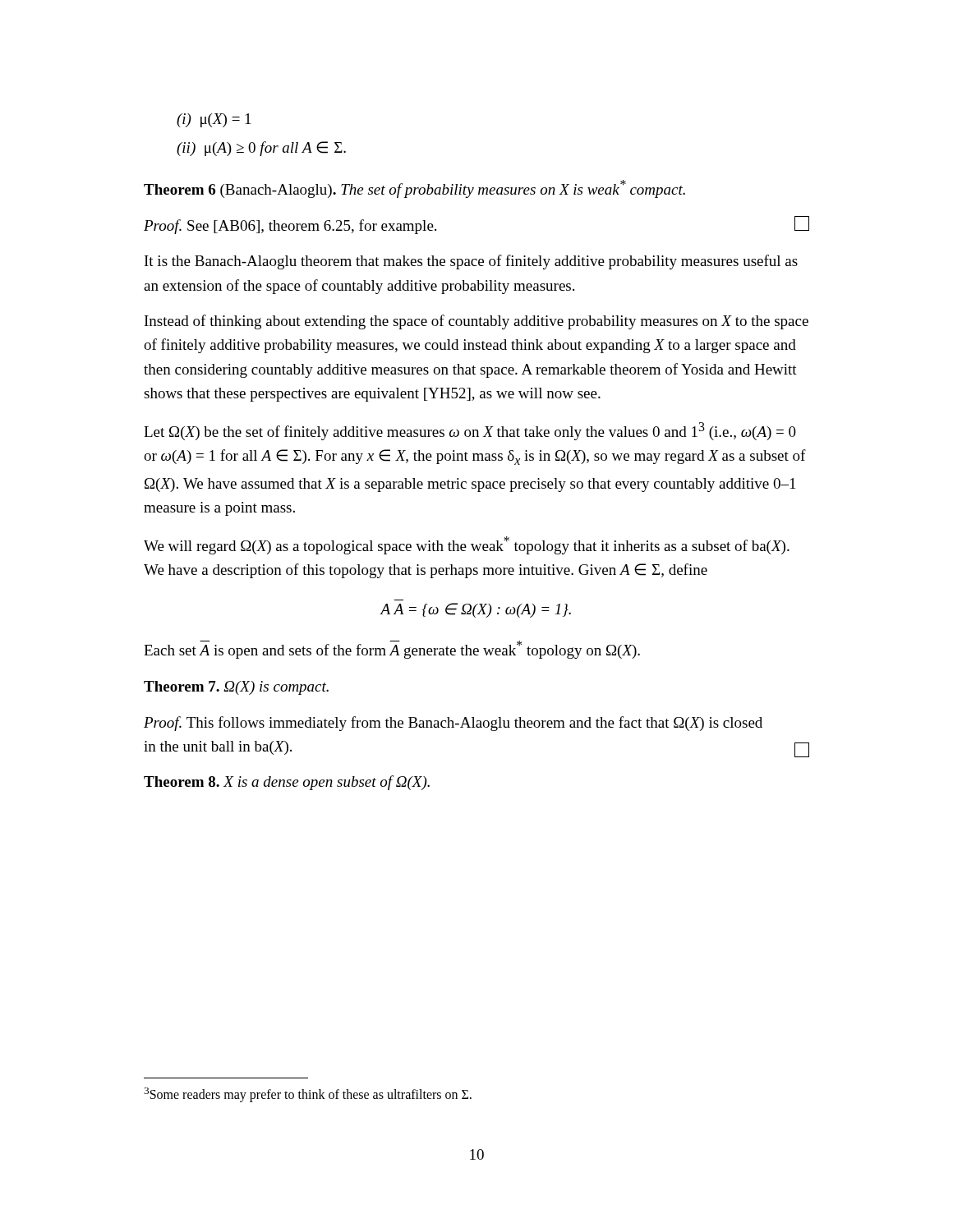This screenshot has height=1232, width=953.
Task: Navigate to the block starting "Let Ω(X) be"
Action: [x=475, y=468]
